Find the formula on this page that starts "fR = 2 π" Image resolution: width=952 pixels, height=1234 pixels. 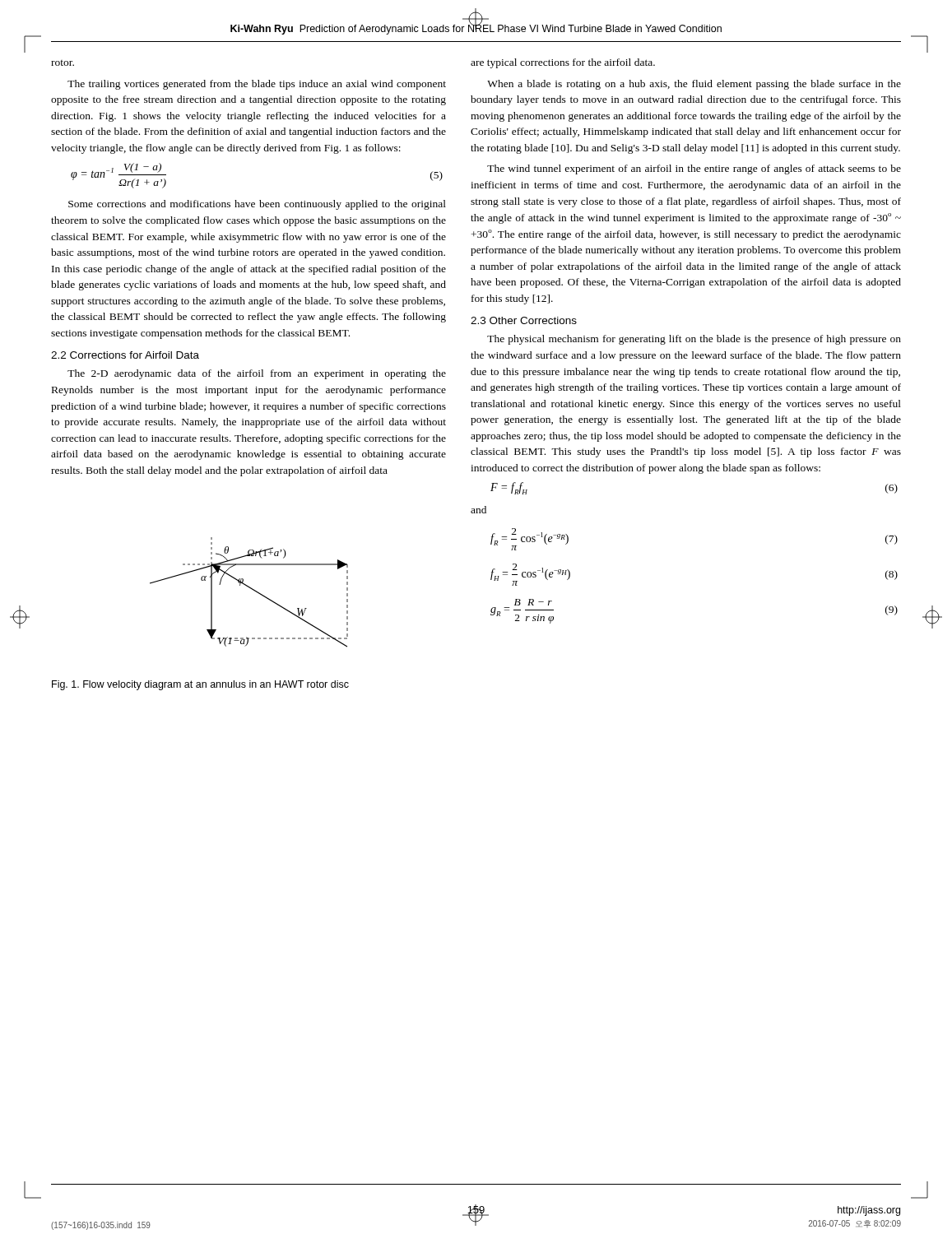514,539
